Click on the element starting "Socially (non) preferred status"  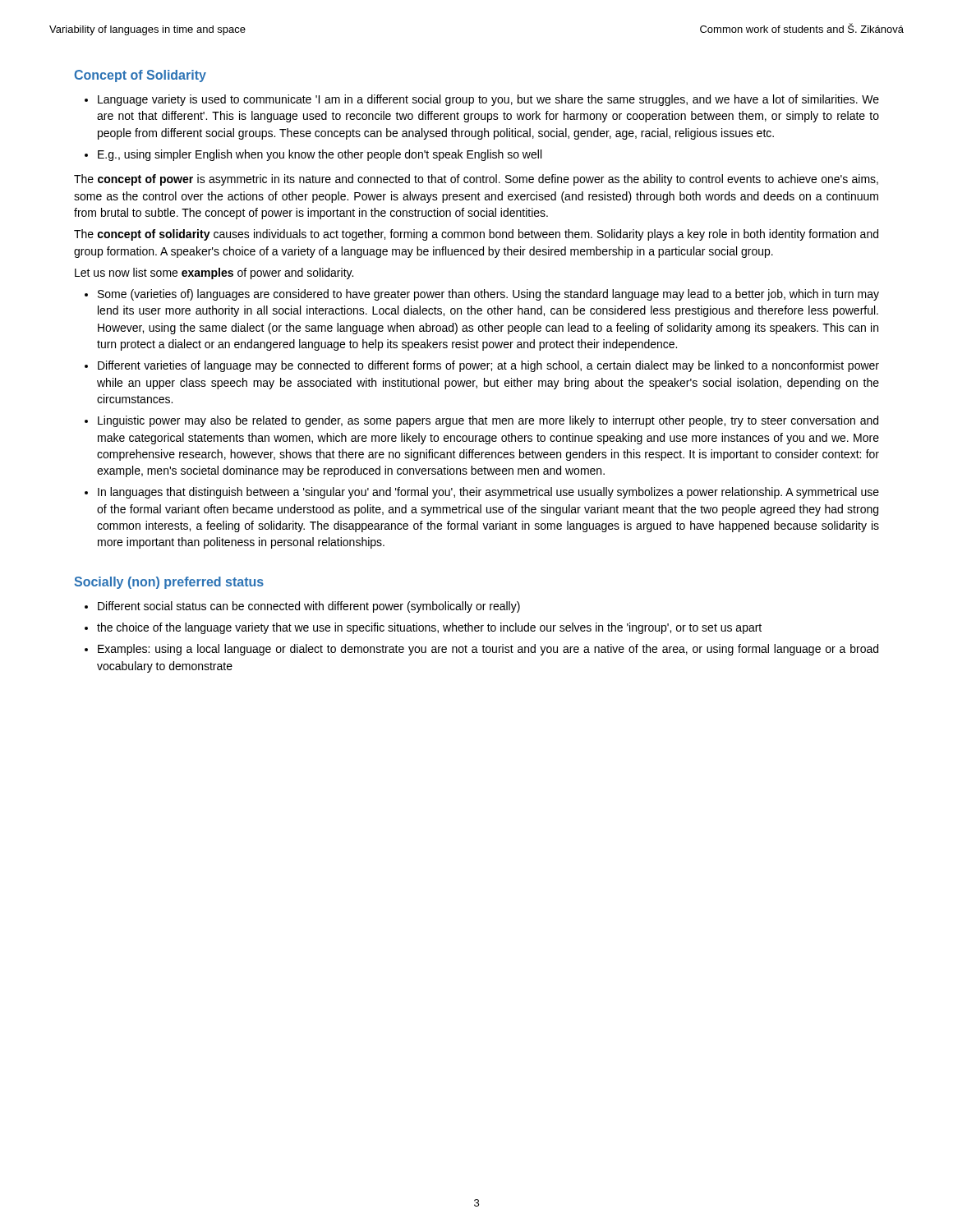[169, 583]
